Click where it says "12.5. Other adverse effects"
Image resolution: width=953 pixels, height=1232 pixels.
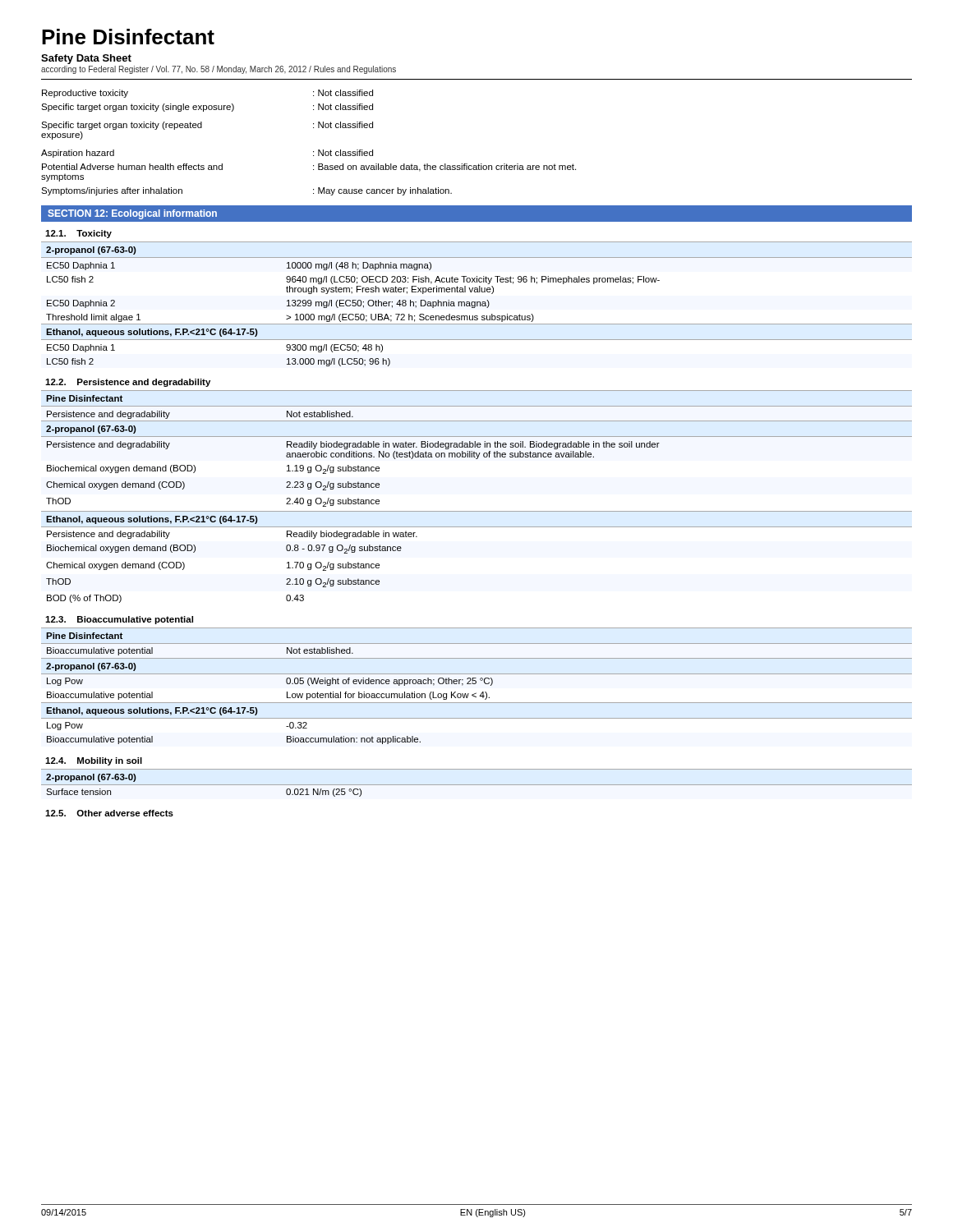pyautogui.click(x=109, y=813)
